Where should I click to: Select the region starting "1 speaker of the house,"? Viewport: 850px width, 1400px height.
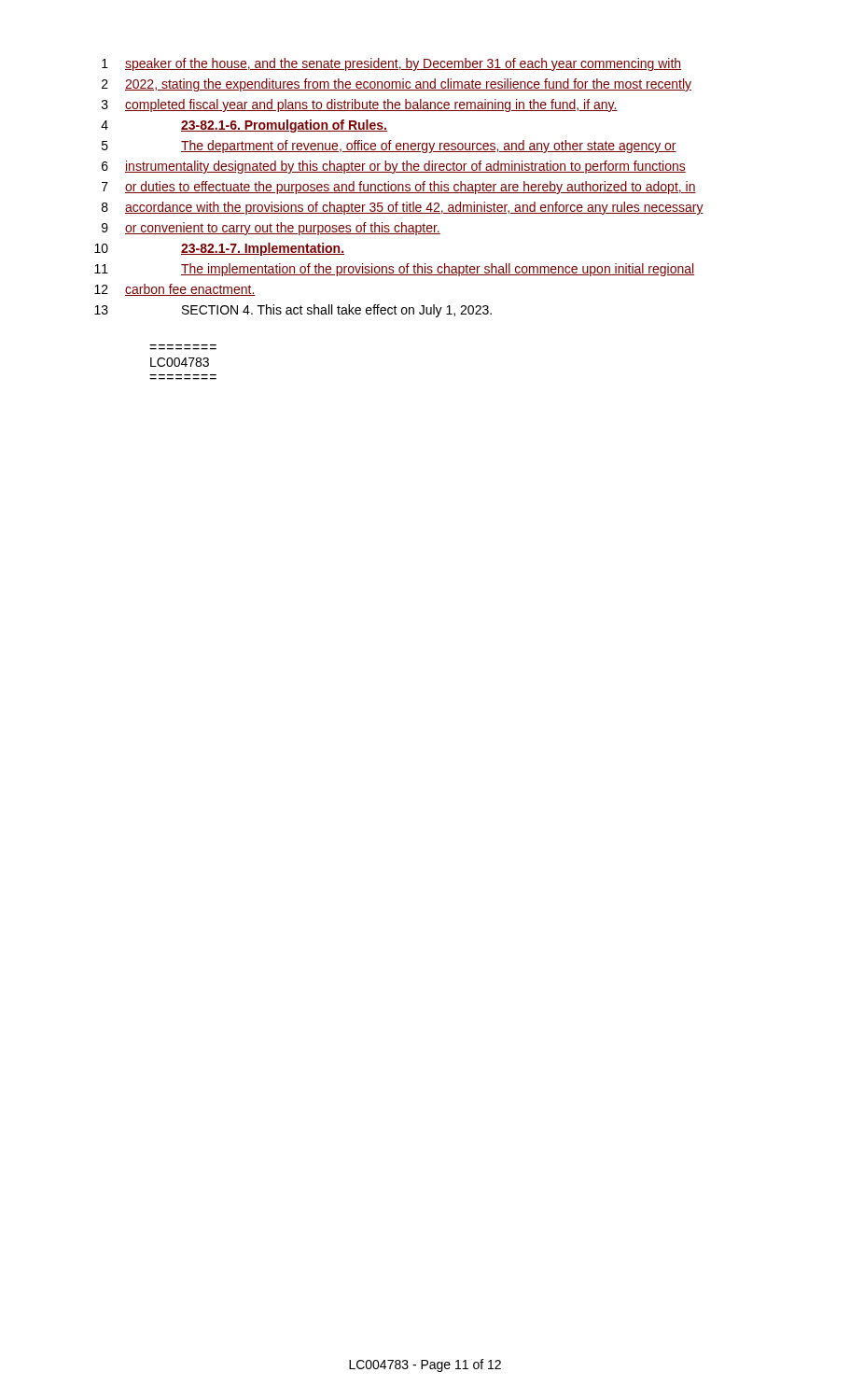click(x=434, y=63)
